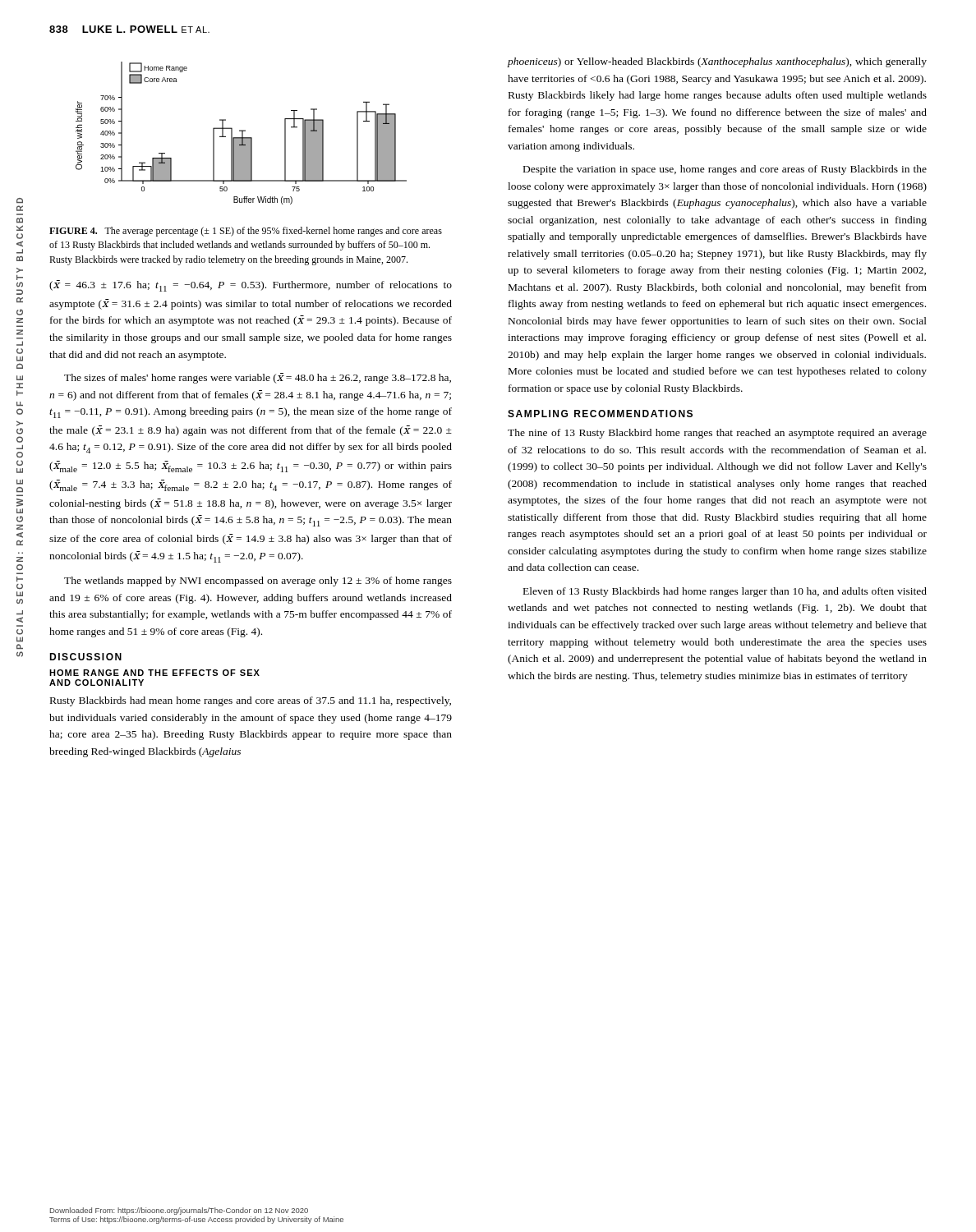Click the passage that begins "The nine of 13 Rusty Blackbird home ranges"
The width and height of the screenshot is (976, 1232).
point(717,555)
